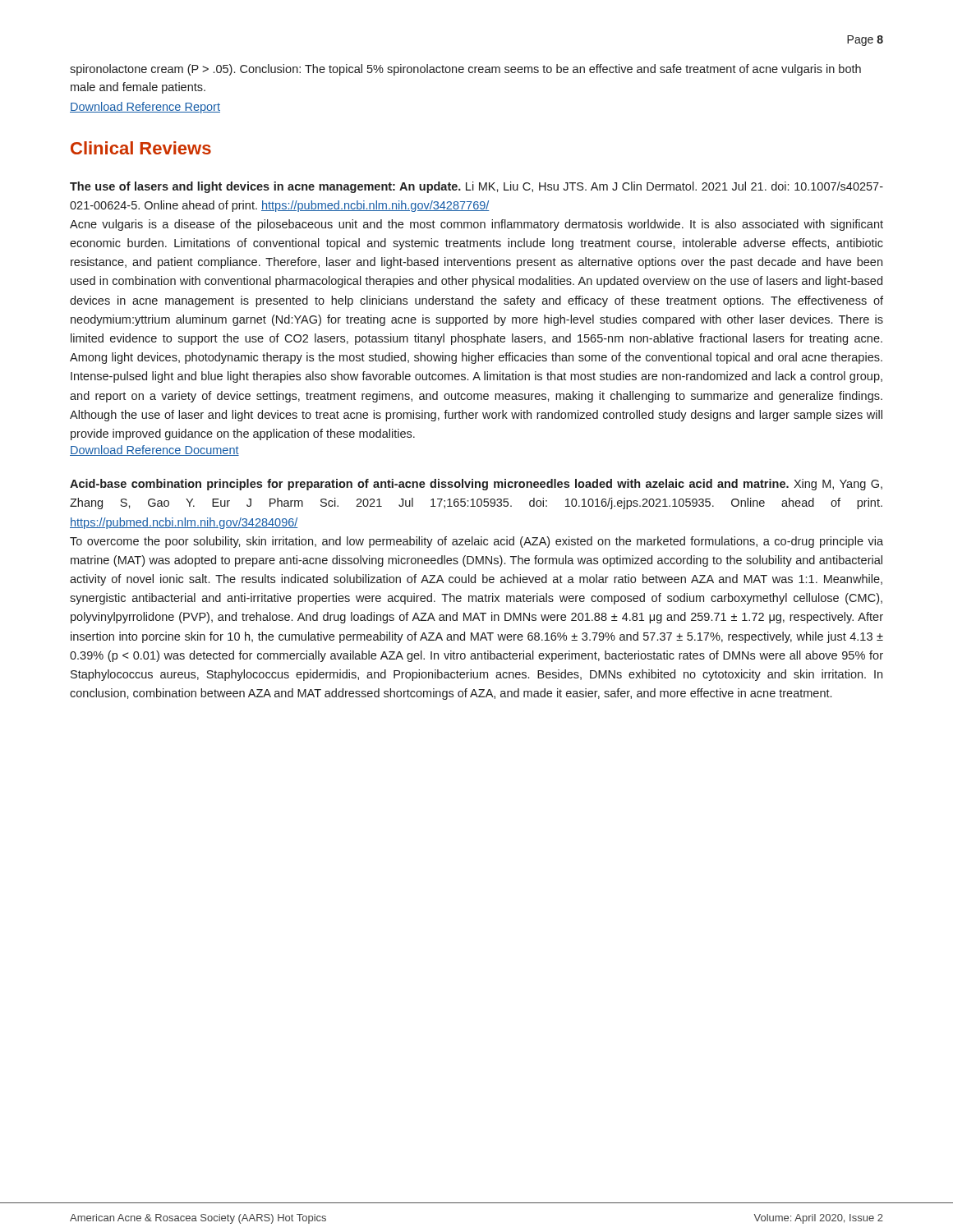Locate the text starting "Acid-base combination principles for preparation of"
Image resolution: width=953 pixels, height=1232 pixels.
pyautogui.click(x=476, y=589)
